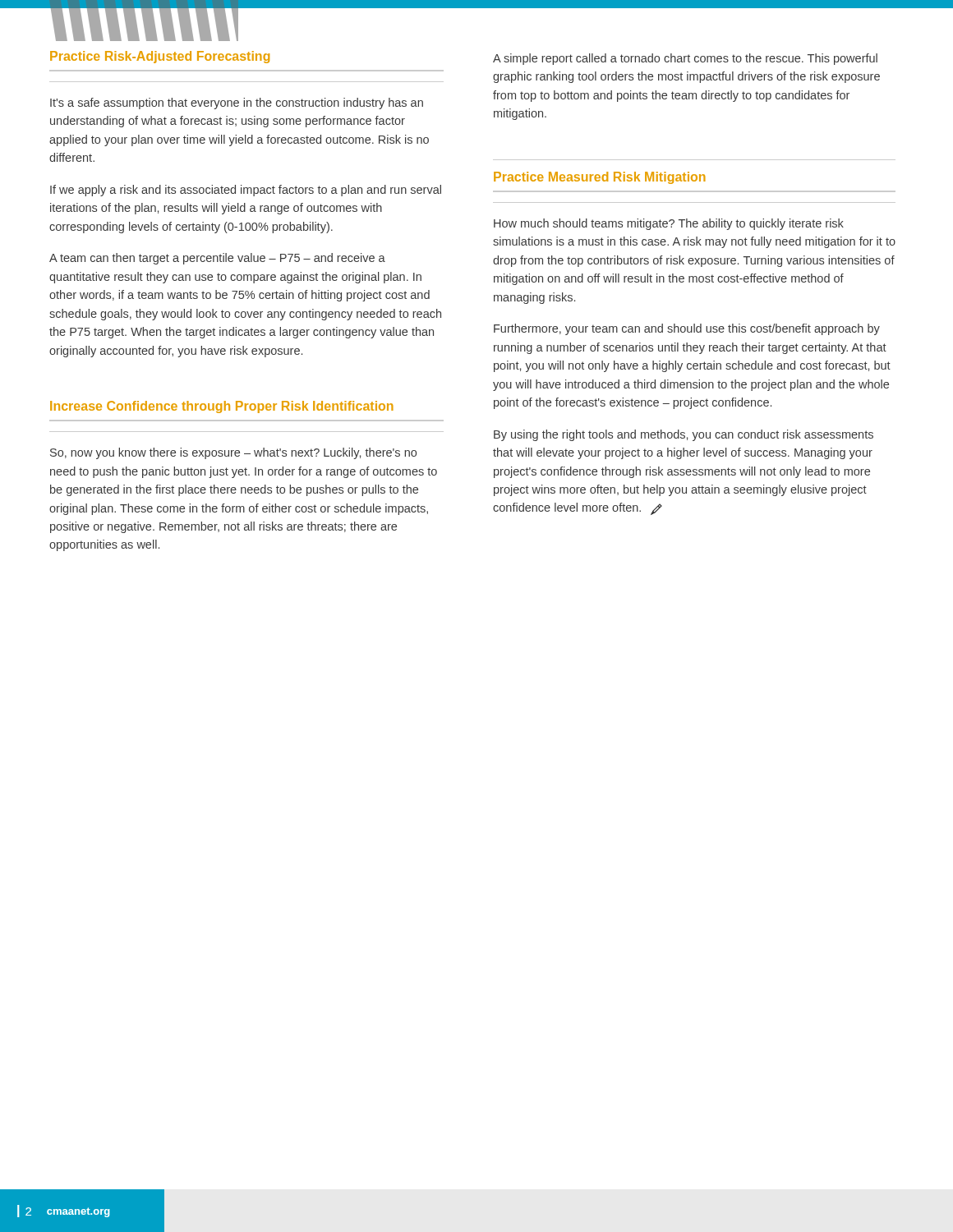The height and width of the screenshot is (1232, 953).
Task: Click on the text starting "A team can"
Action: pyautogui.click(x=246, y=304)
